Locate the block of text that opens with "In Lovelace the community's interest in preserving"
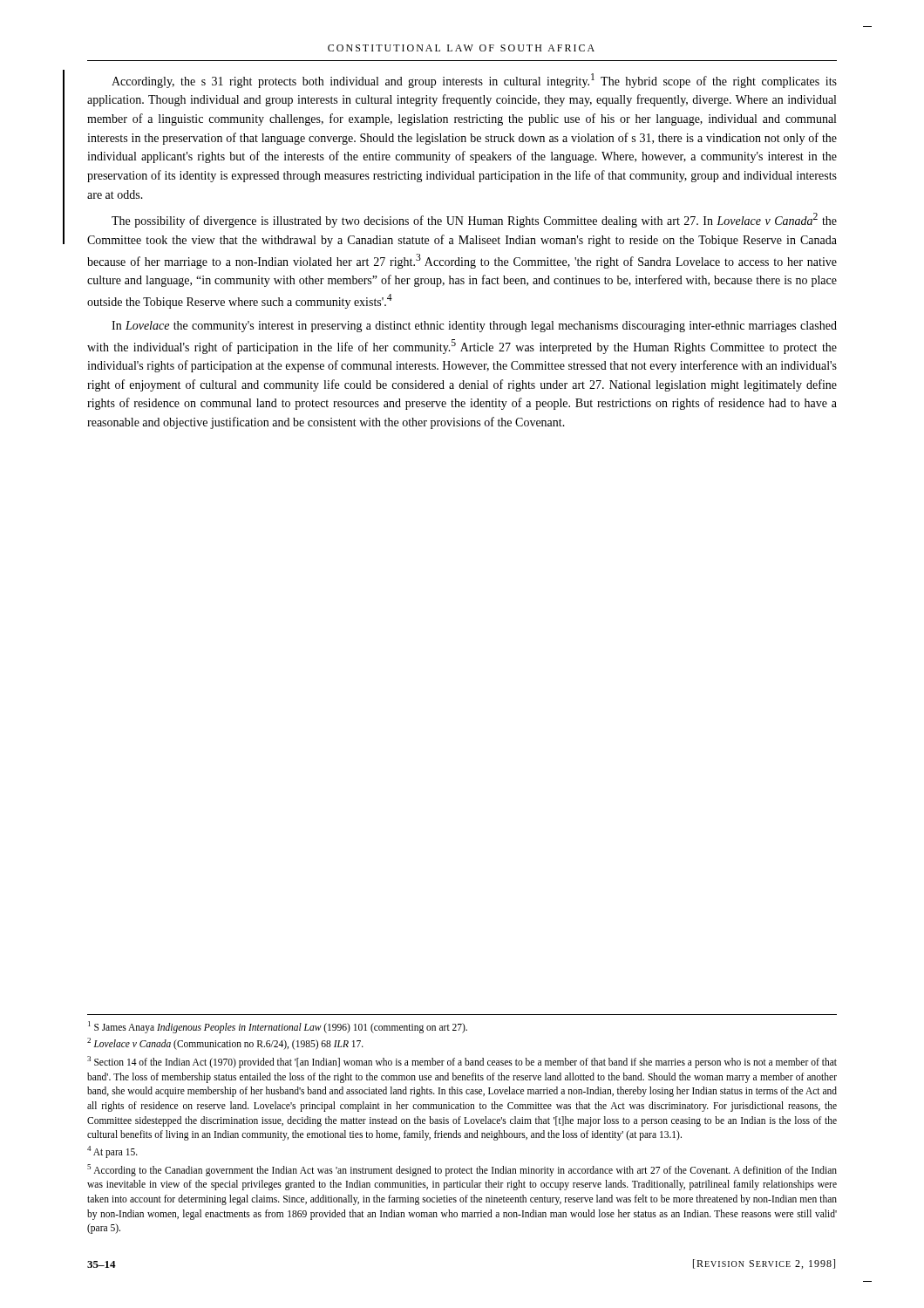 (x=462, y=374)
